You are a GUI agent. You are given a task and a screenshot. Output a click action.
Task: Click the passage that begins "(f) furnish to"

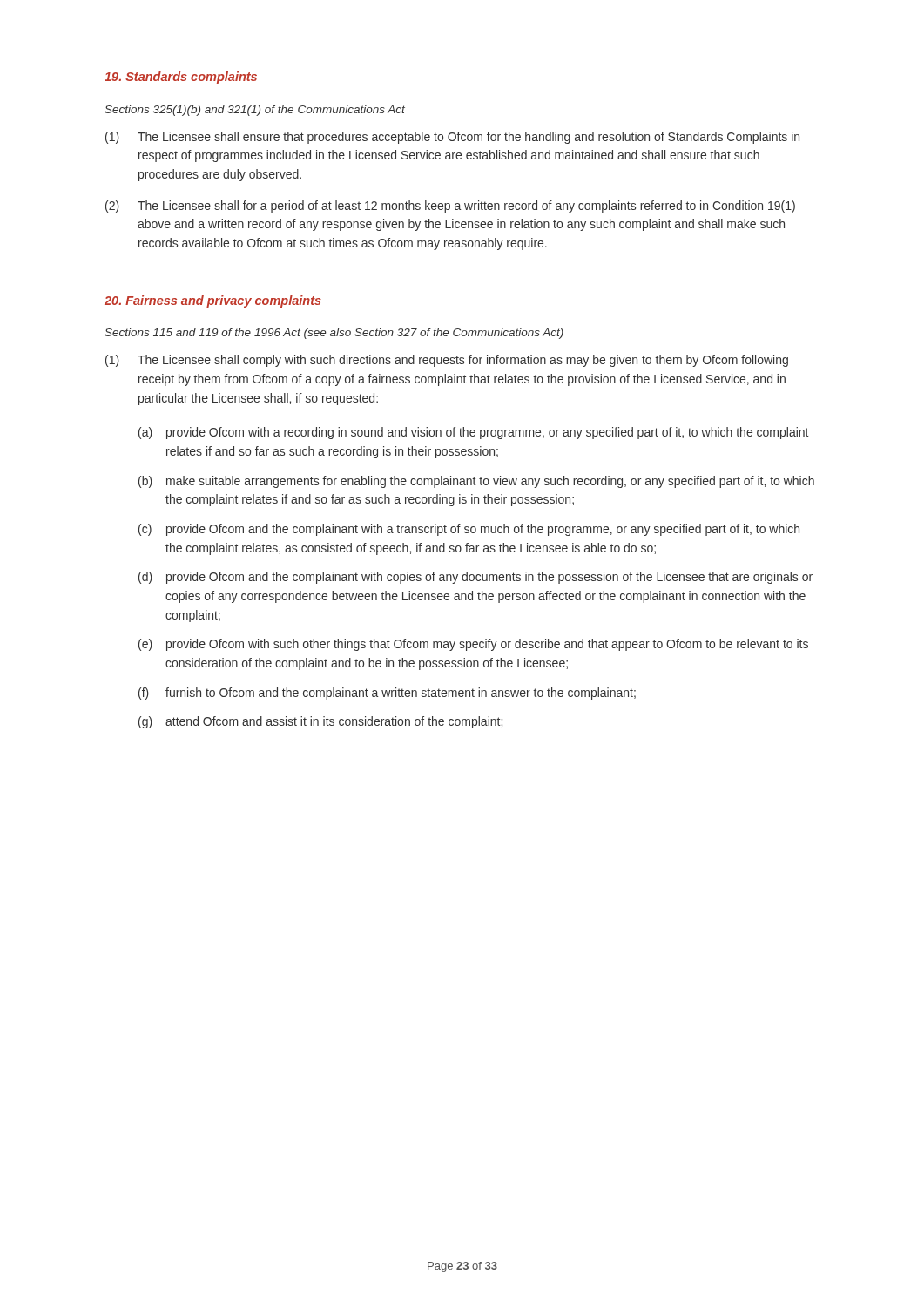pos(479,693)
